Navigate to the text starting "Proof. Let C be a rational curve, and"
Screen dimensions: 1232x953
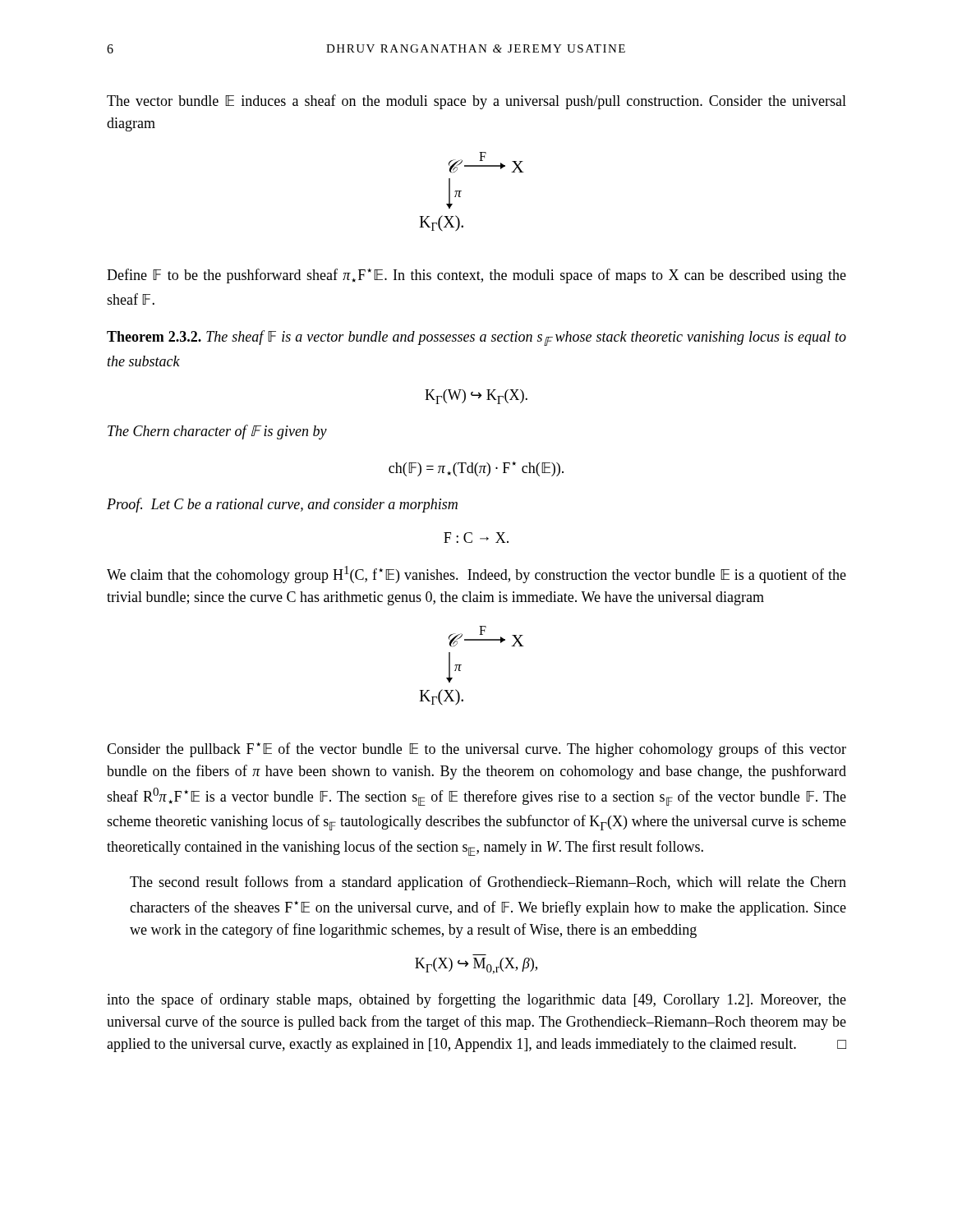click(282, 505)
